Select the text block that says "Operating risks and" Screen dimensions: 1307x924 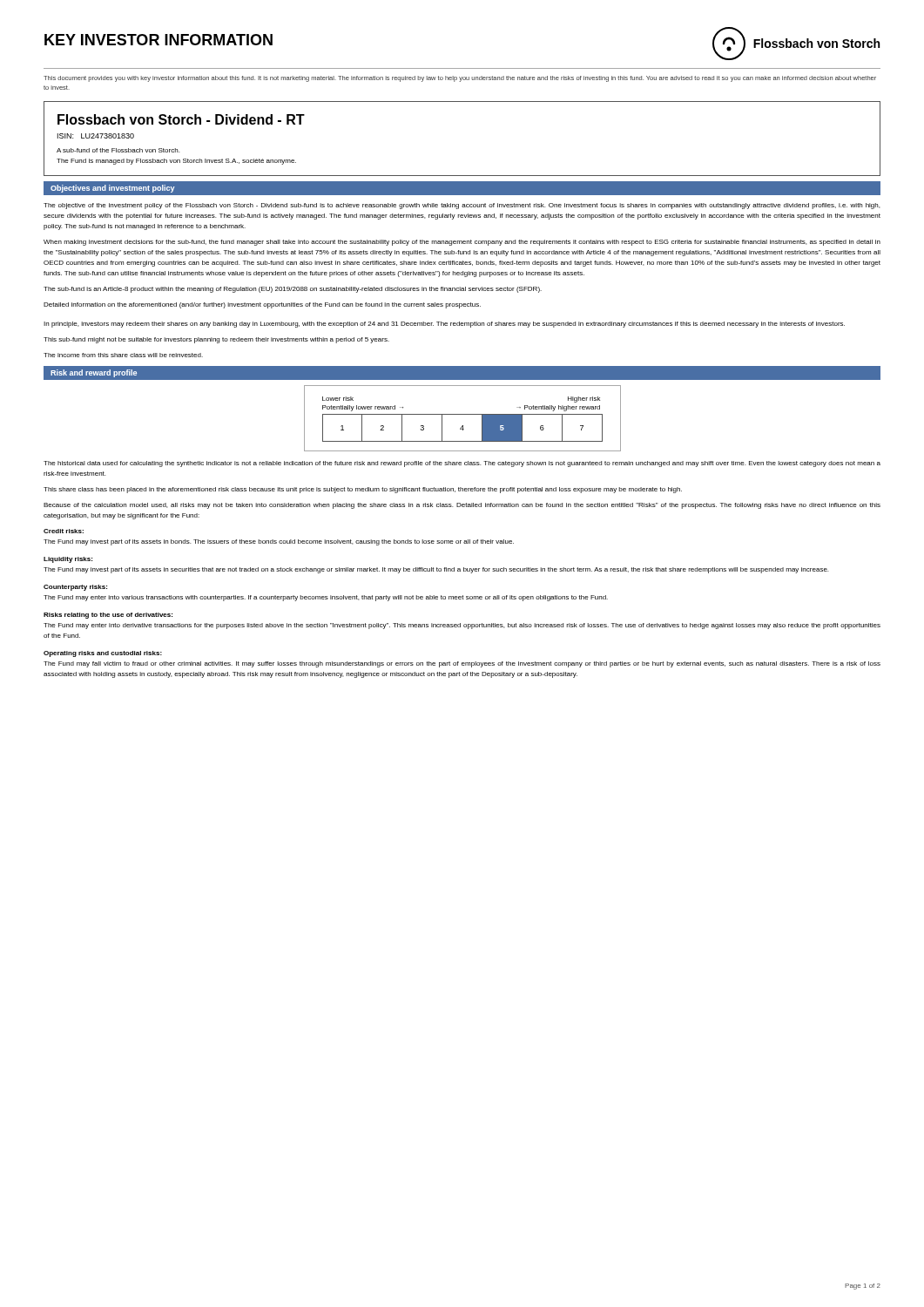tap(462, 664)
